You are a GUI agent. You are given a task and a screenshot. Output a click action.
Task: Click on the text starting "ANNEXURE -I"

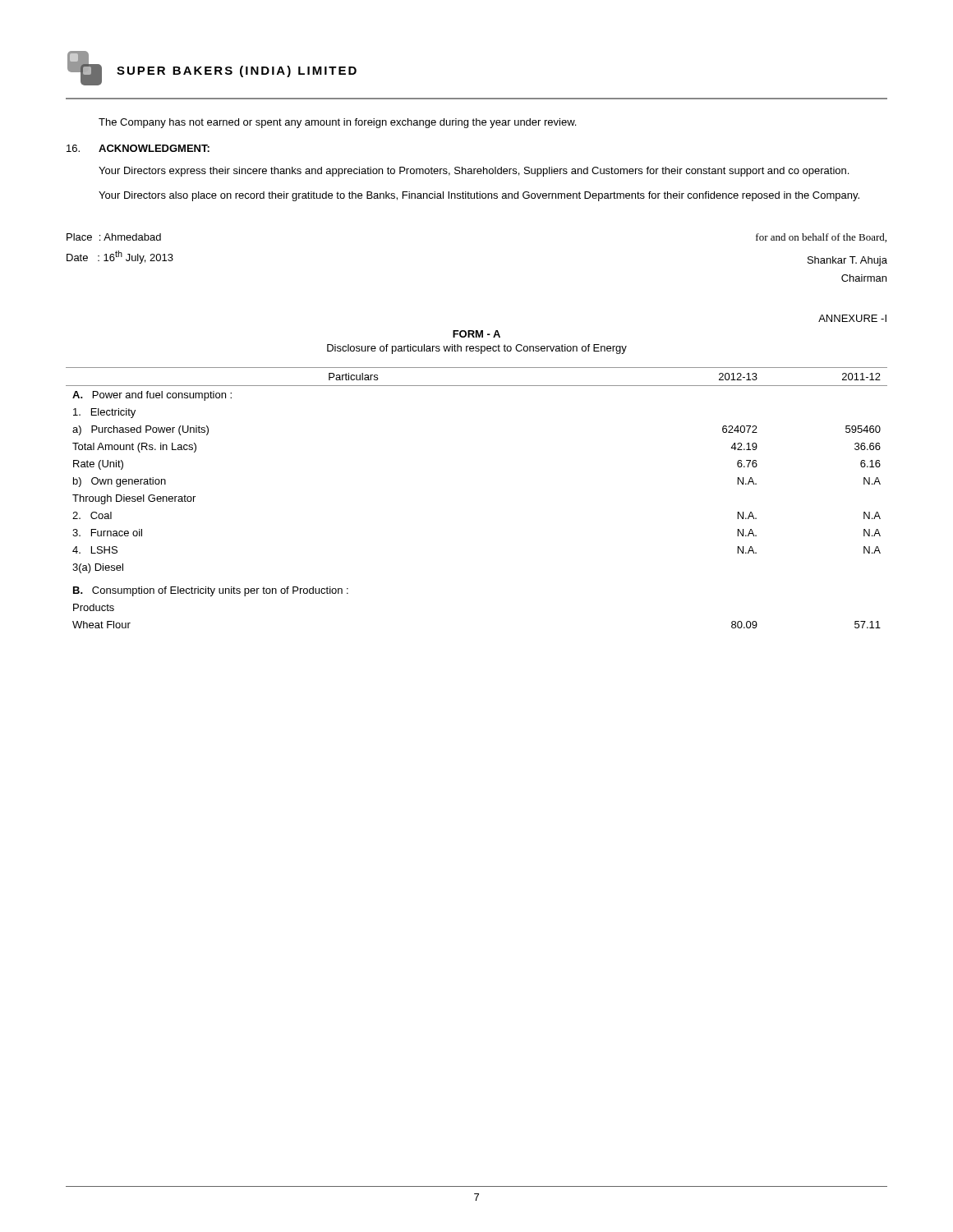(853, 318)
